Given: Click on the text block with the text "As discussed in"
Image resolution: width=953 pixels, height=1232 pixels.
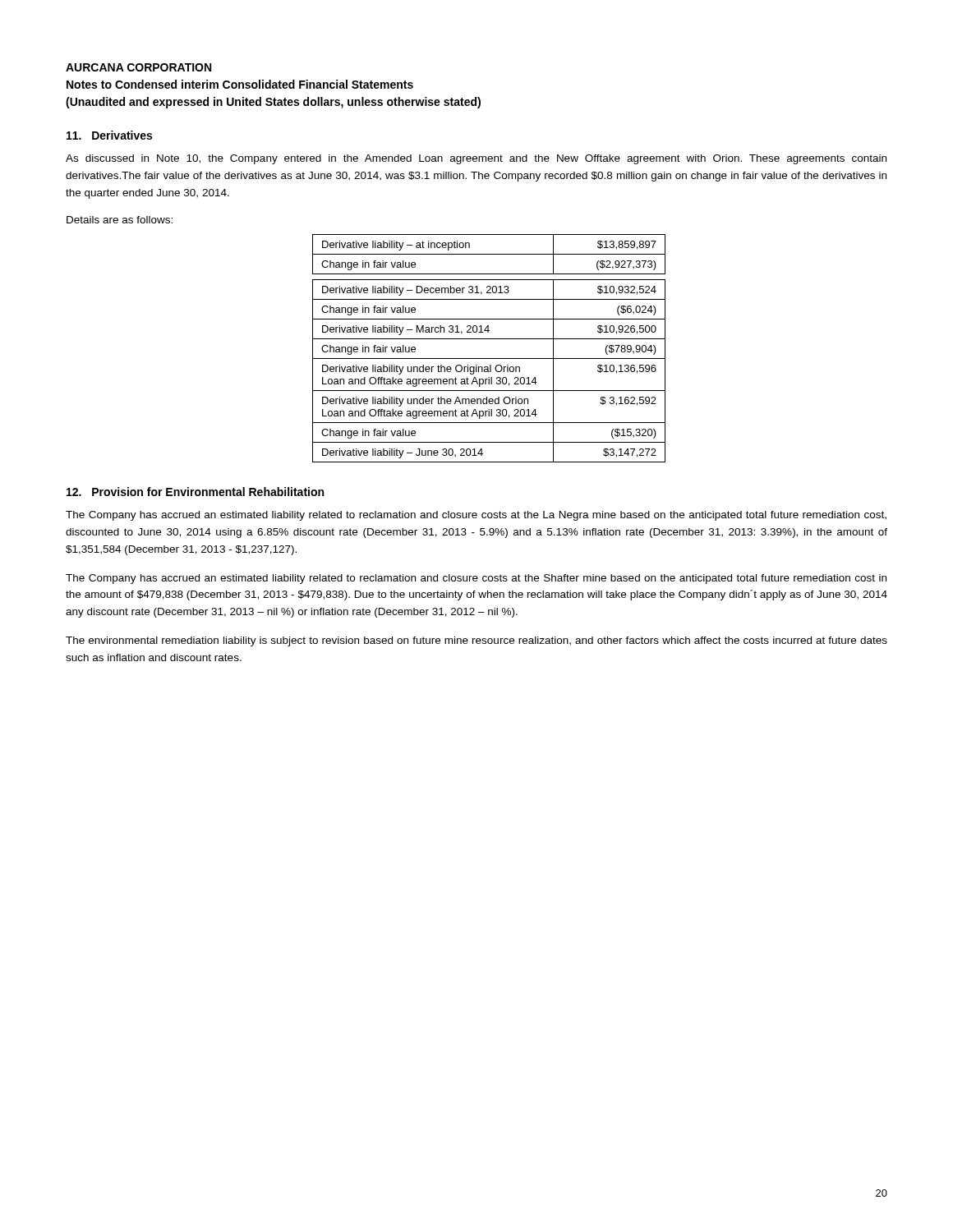Looking at the screenshot, I should 476,175.
